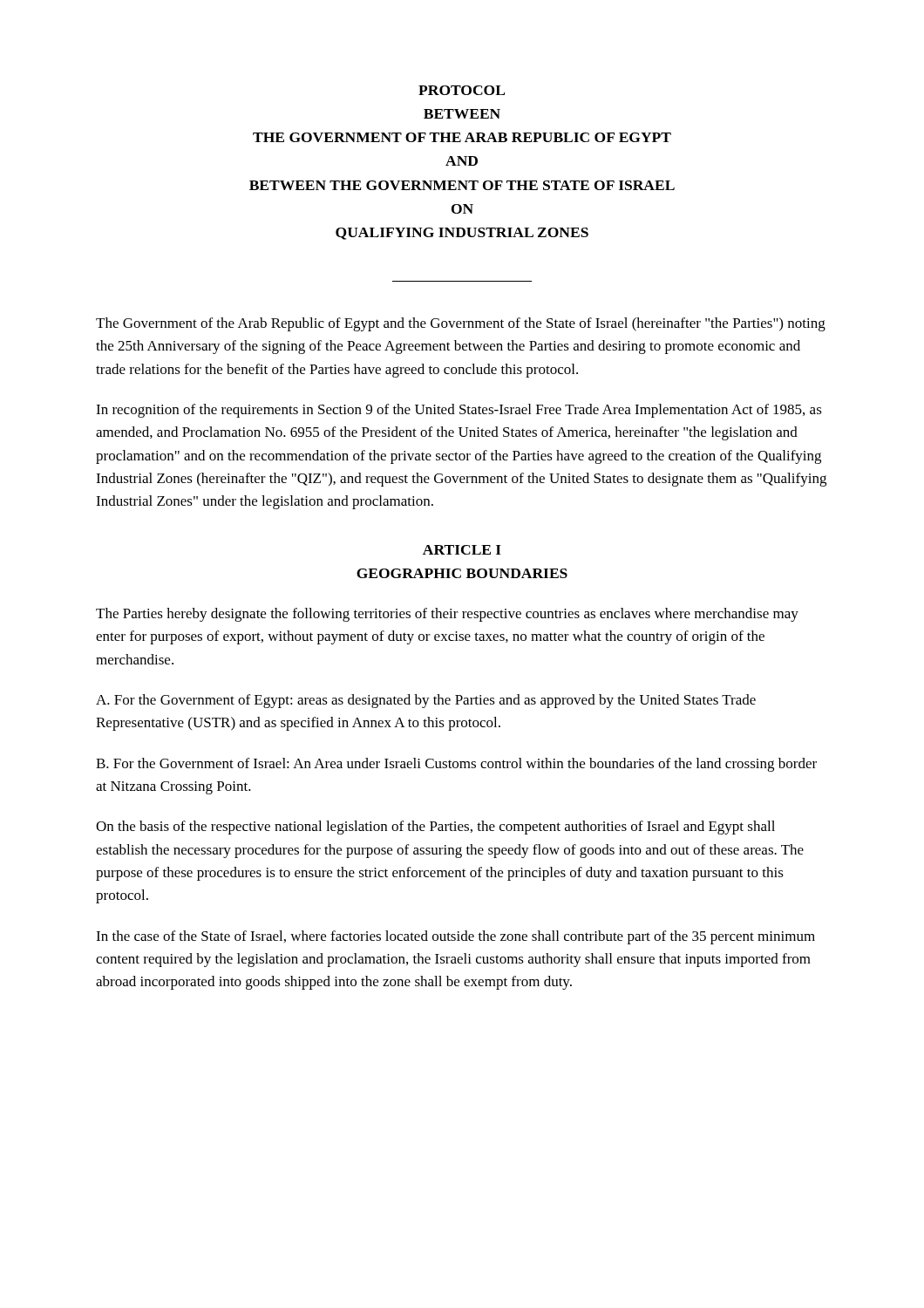Click on the region starting "On the basis of the"
The height and width of the screenshot is (1308, 924).
[x=450, y=861]
